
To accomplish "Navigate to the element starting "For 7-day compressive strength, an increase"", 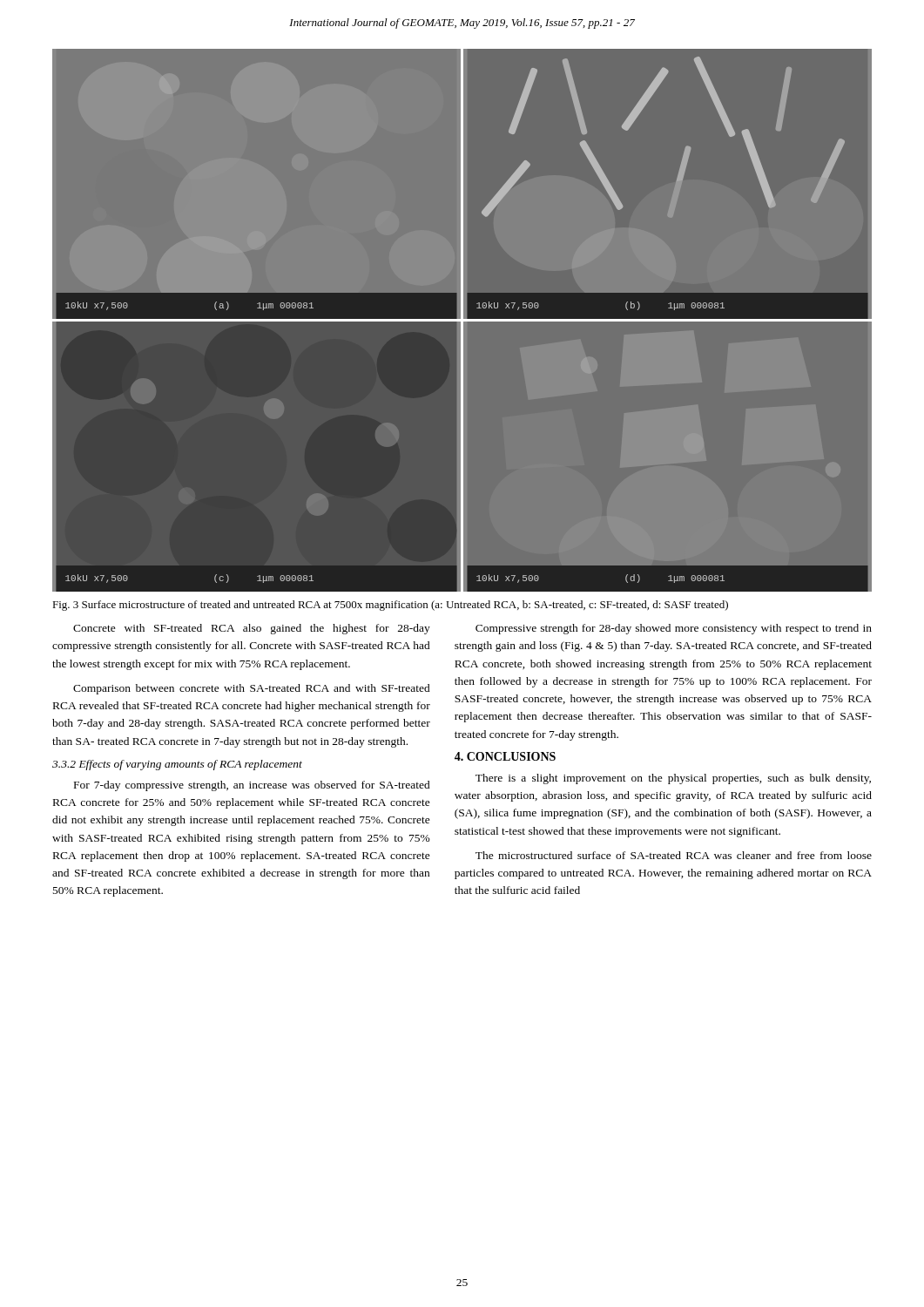I will (241, 838).
